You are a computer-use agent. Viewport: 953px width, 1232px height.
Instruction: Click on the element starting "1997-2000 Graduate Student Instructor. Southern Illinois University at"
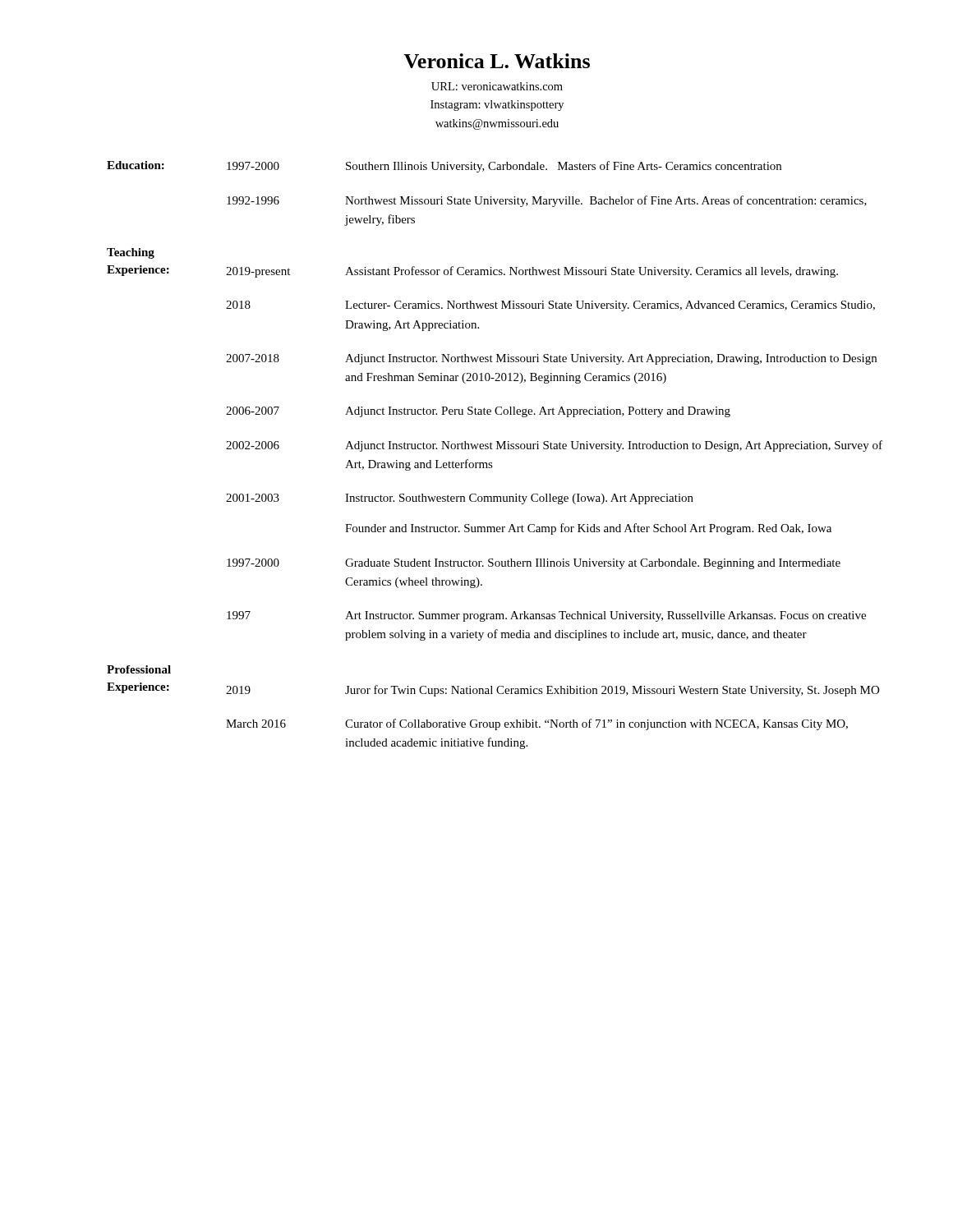click(x=557, y=572)
